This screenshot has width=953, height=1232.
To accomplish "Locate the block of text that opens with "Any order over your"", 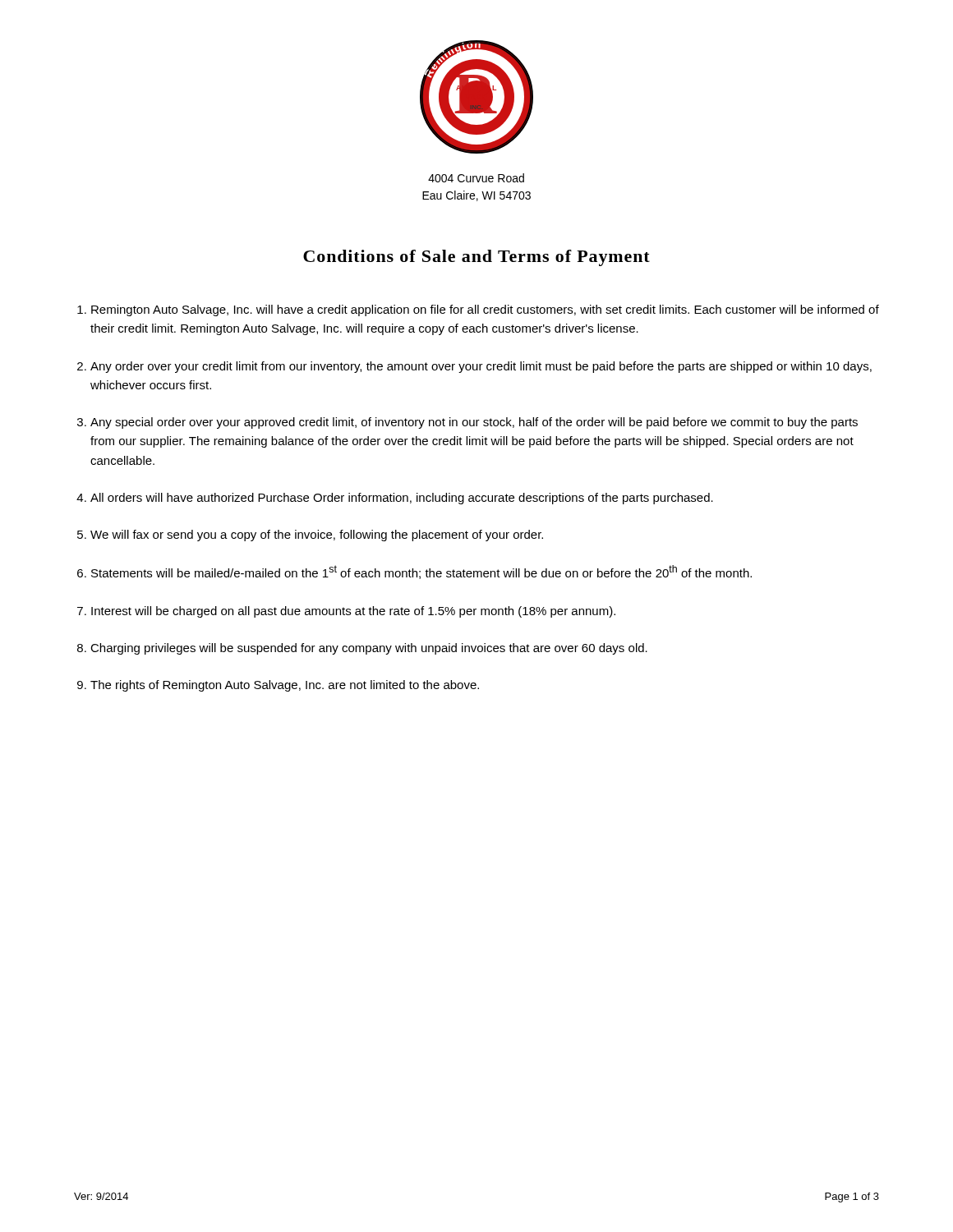I will [481, 375].
